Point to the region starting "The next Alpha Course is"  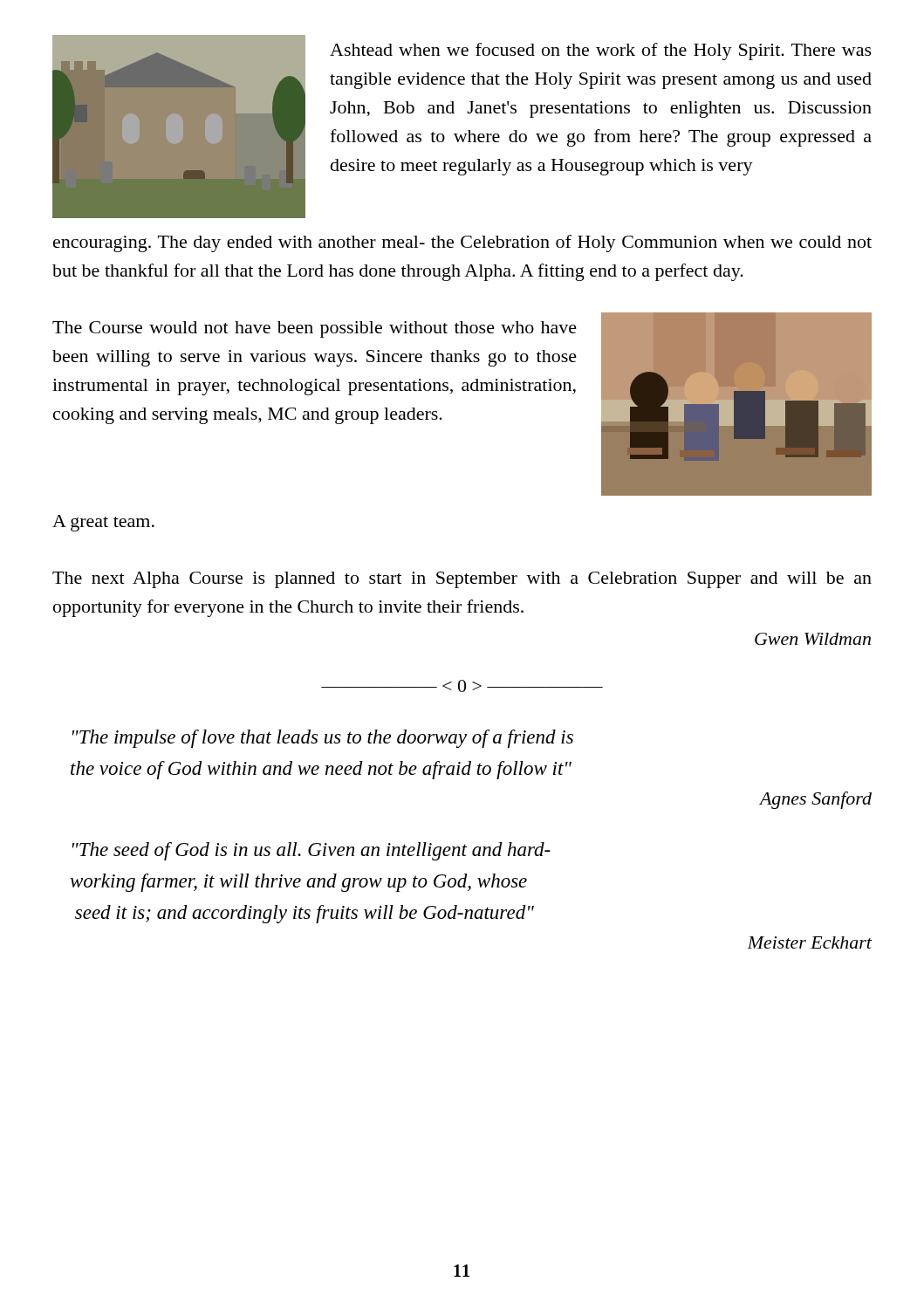462,592
